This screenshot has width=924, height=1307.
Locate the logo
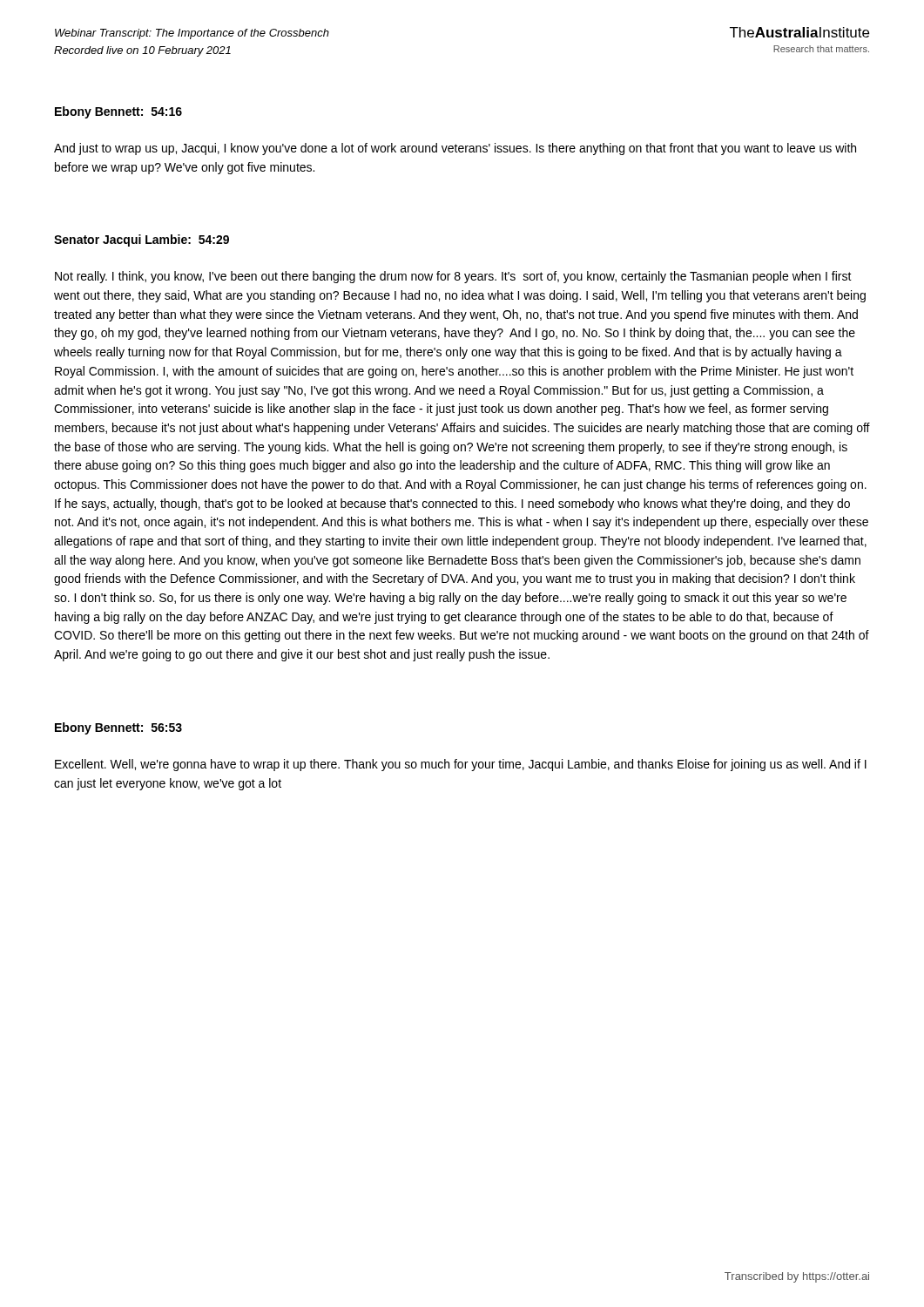800,39
